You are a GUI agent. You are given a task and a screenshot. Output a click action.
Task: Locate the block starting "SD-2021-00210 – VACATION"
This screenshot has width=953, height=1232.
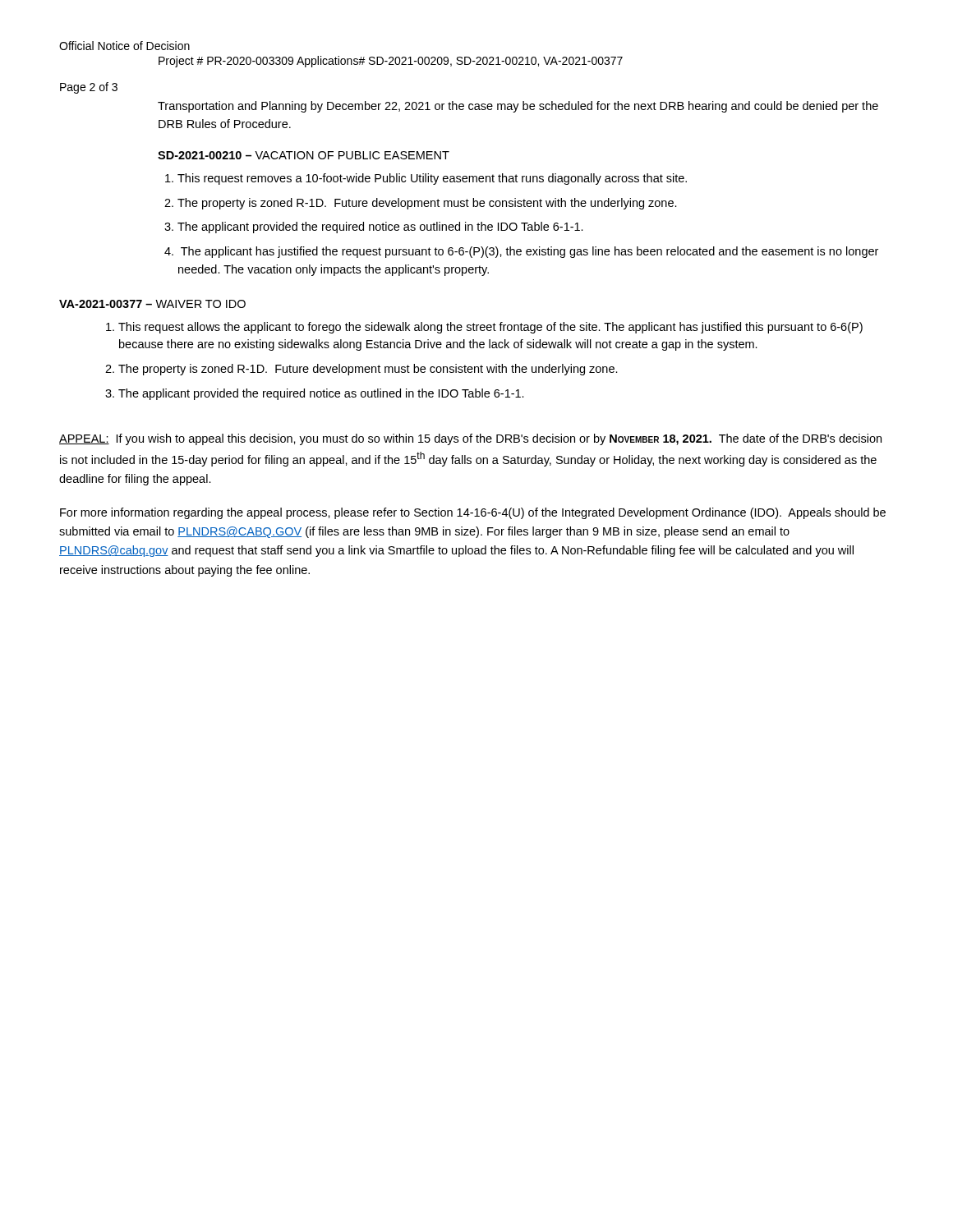pyautogui.click(x=303, y=155)
